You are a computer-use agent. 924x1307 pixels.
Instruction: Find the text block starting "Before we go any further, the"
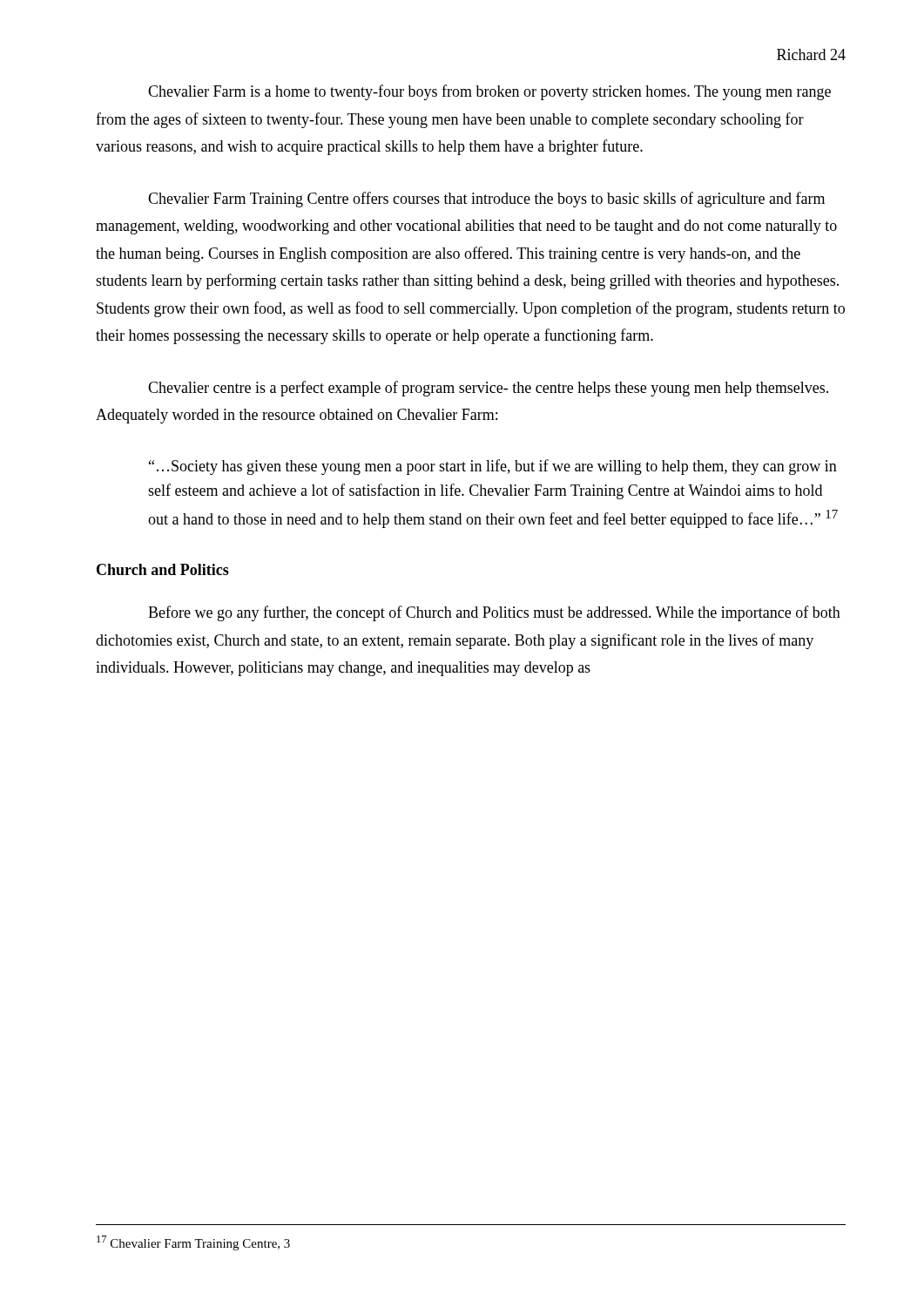(471, 641)
